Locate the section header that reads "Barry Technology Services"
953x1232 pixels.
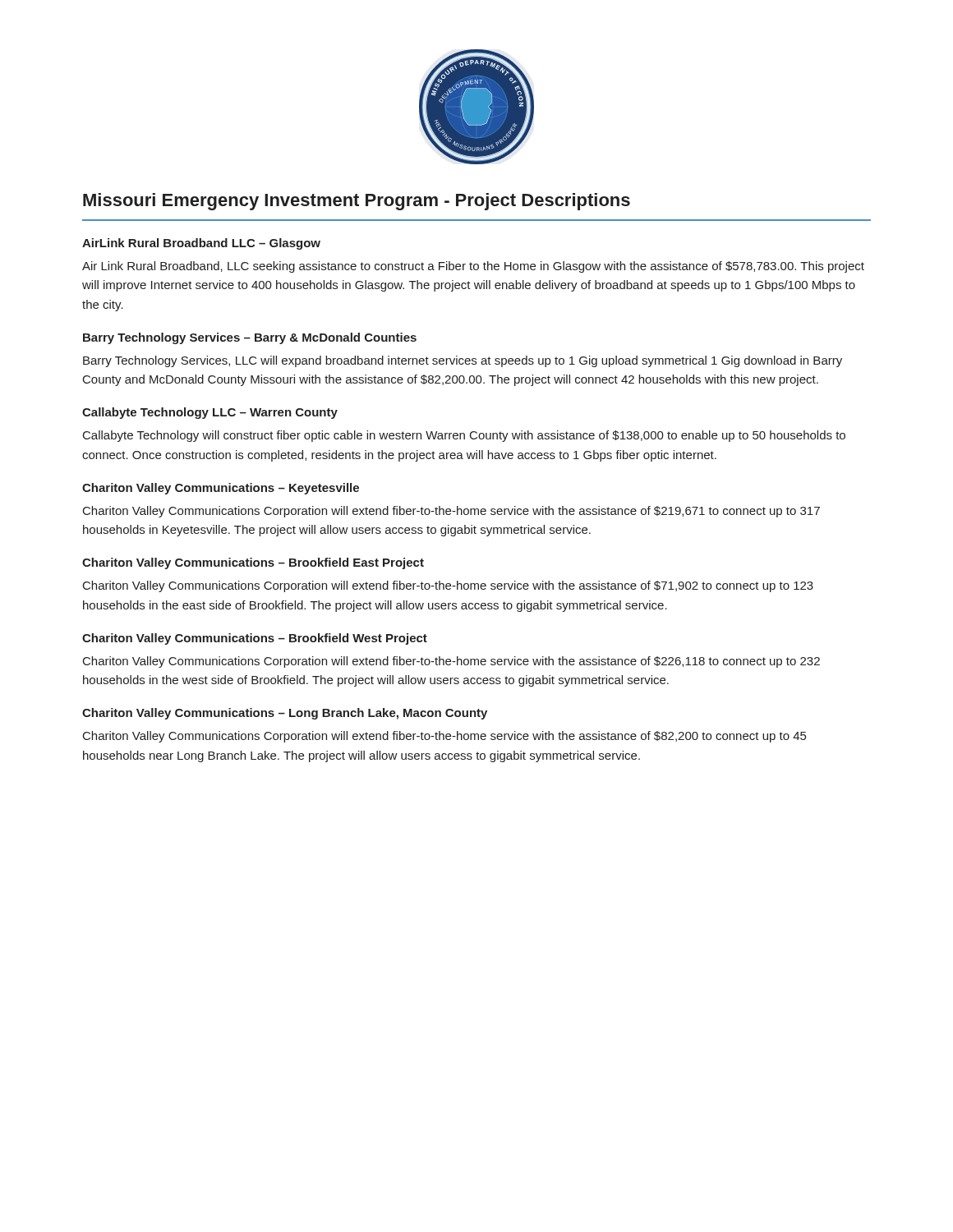[250, 338]
